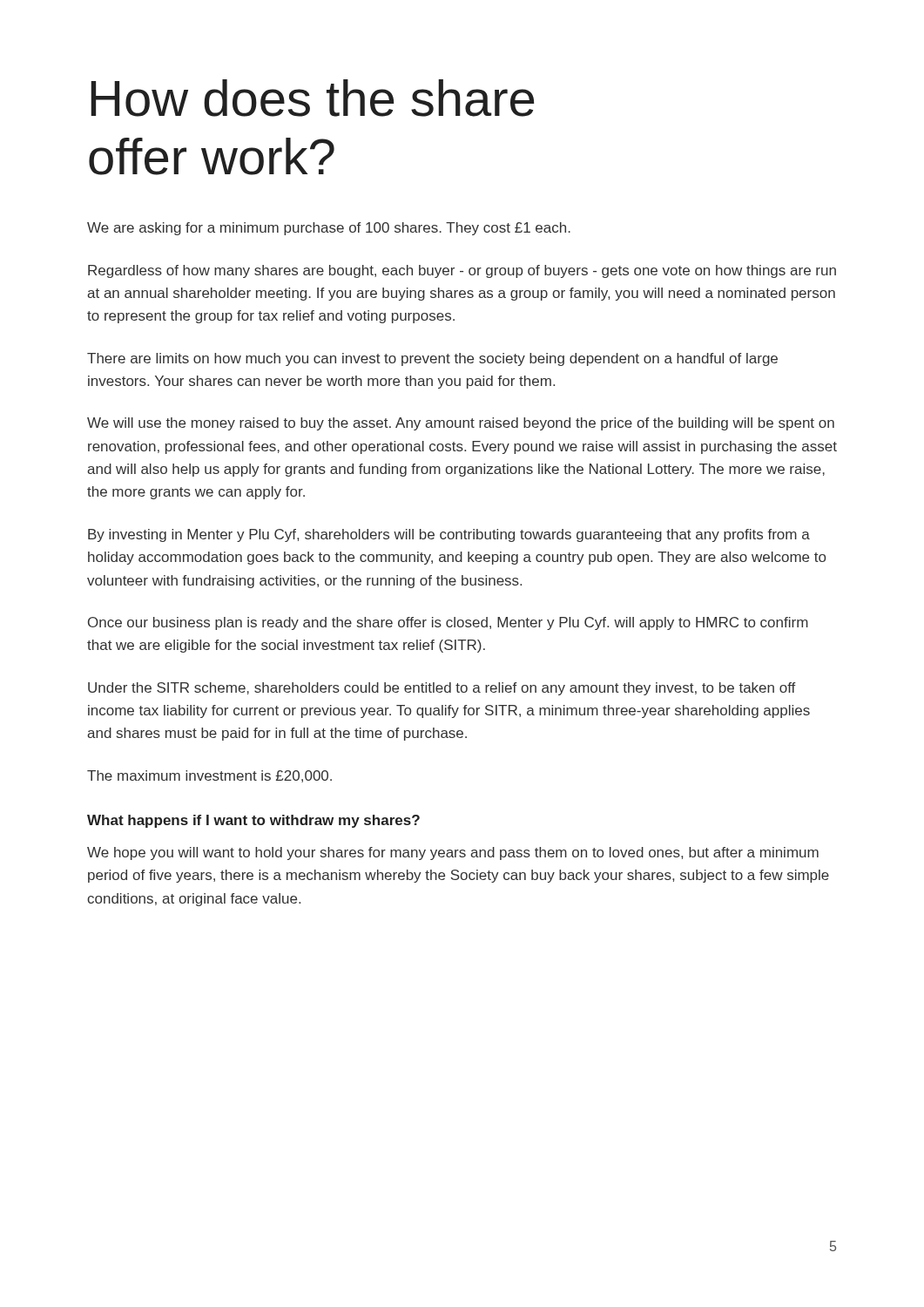Image resolution: width=924 pixels, height=1307 pixels.
Task: Locate the text that says "The maximum investment is £20,000."
Action: (210, 776)
